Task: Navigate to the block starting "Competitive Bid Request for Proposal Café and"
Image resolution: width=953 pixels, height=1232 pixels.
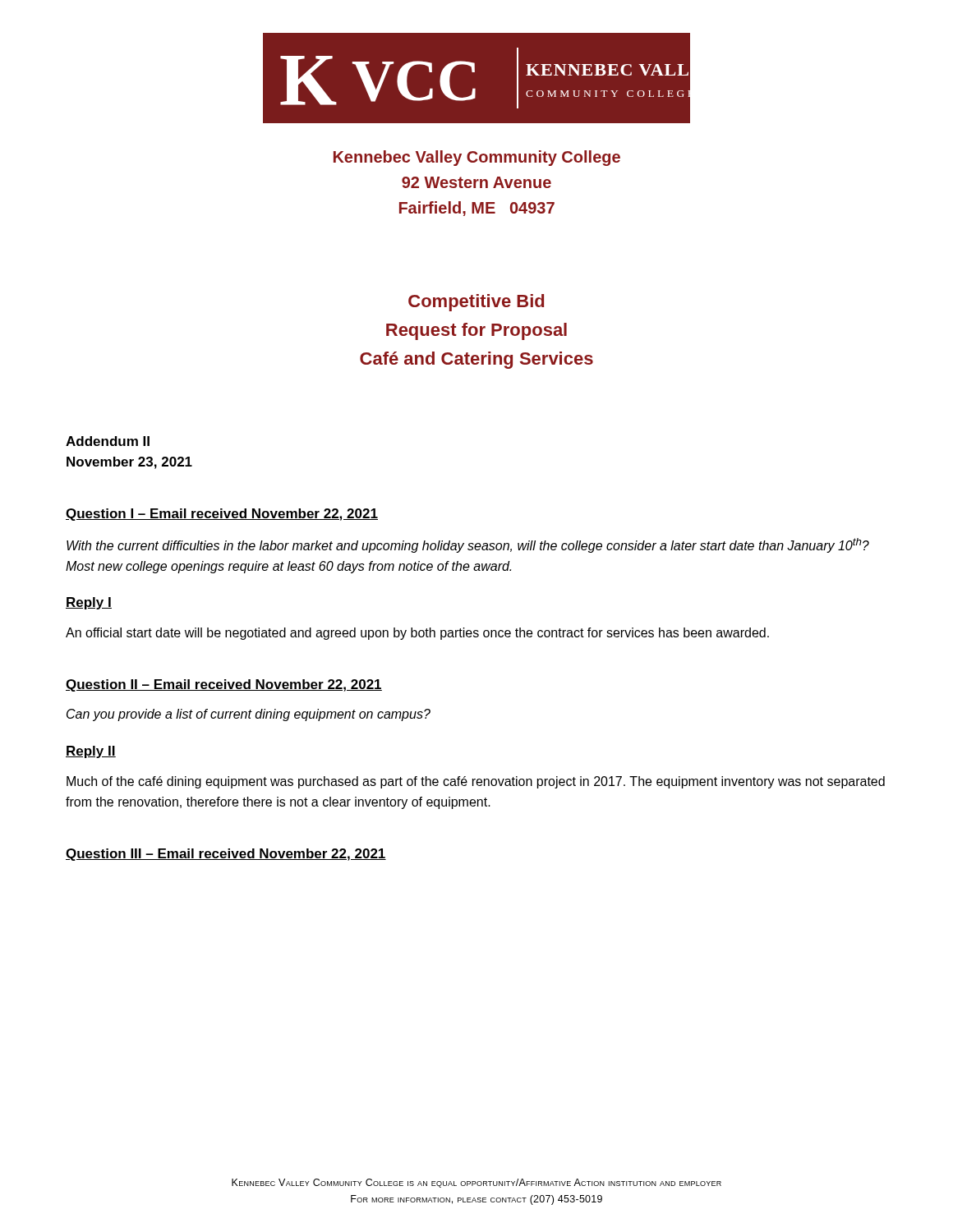Action: (476, 330)
